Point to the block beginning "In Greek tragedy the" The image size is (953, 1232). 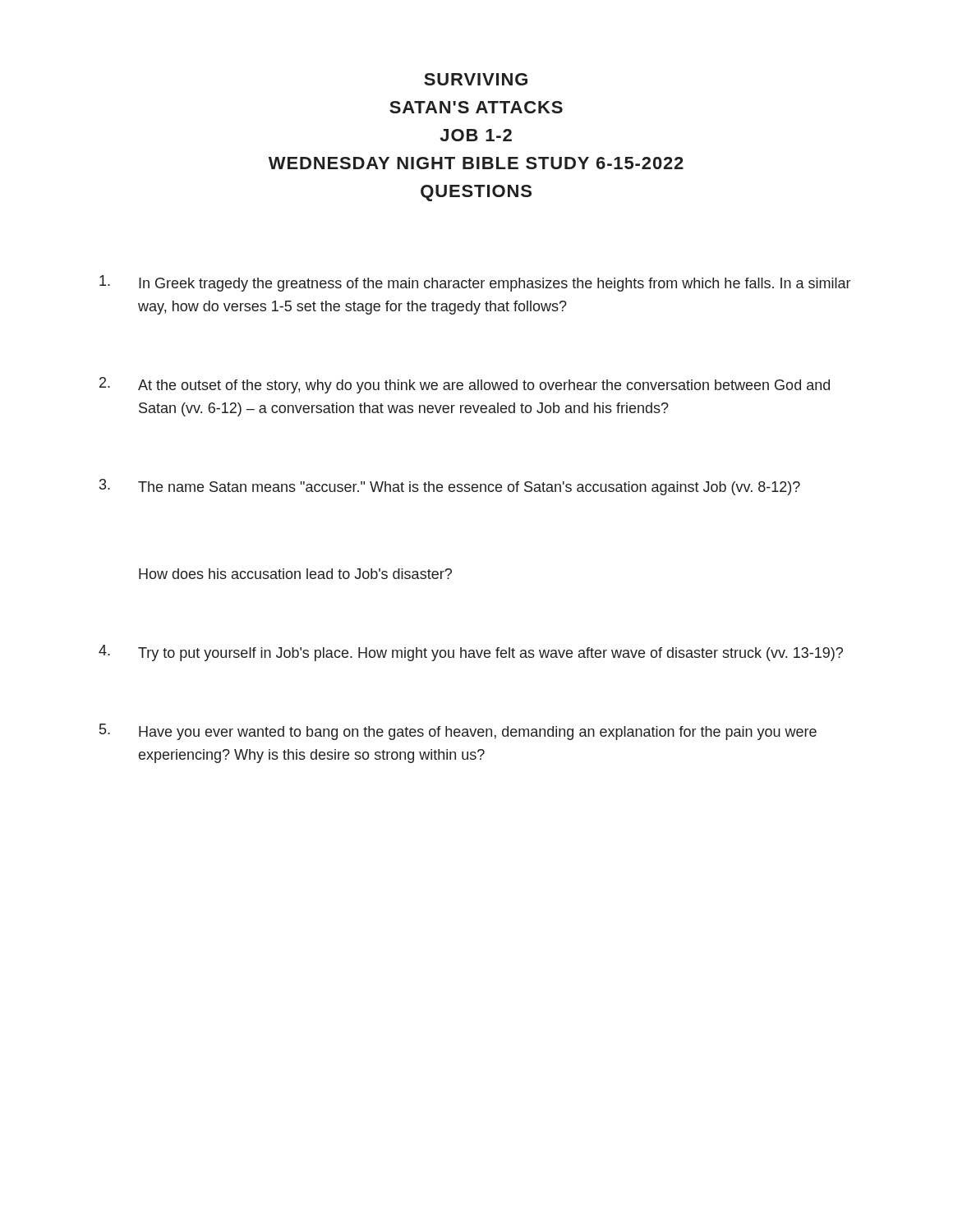pyautogui.click(x=476, y=296)
